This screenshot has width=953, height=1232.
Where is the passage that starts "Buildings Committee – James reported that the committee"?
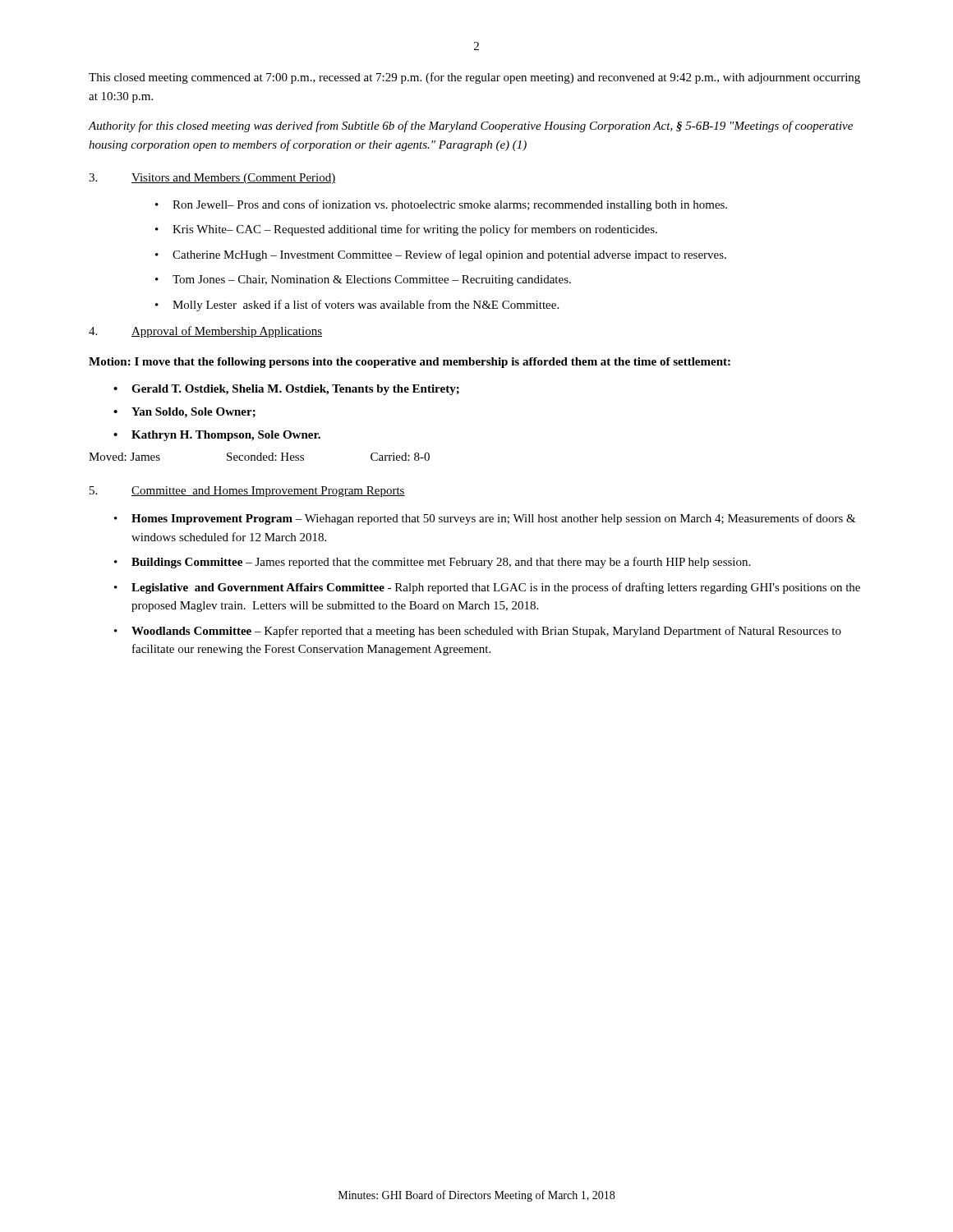[441, 562]
